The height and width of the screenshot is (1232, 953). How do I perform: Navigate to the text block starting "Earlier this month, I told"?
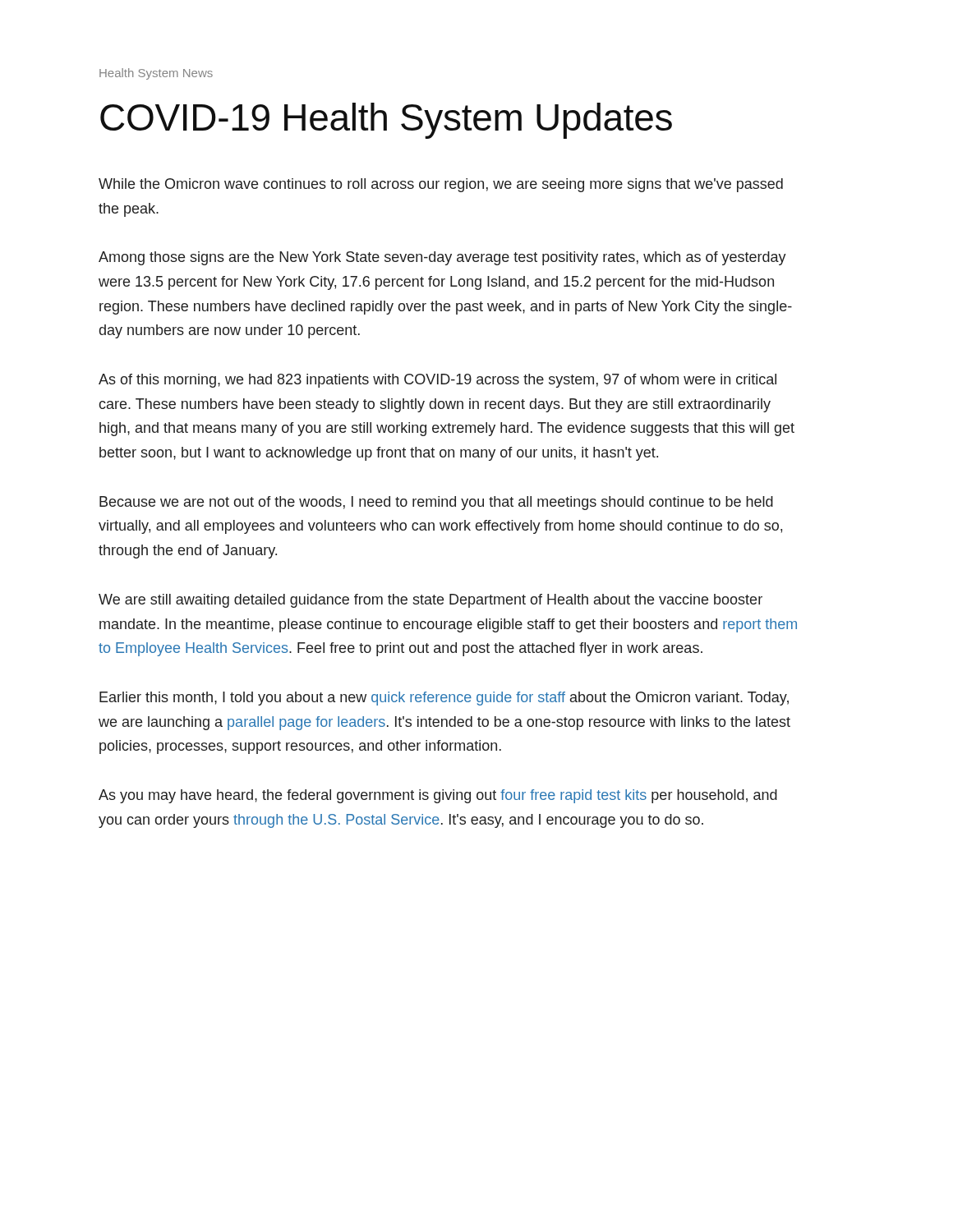(444, 722)
